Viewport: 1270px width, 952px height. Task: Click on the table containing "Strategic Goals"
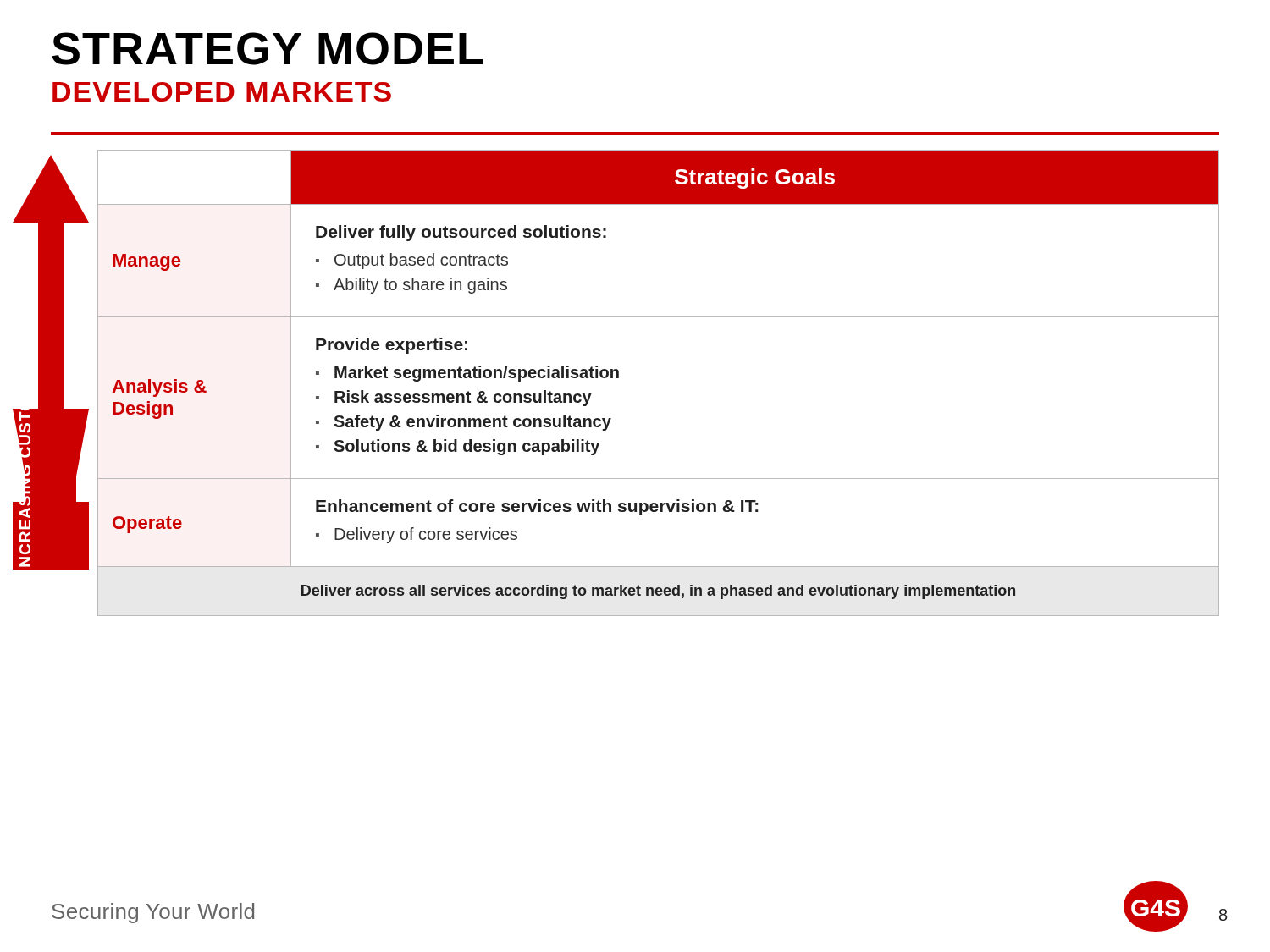(658, 383)
